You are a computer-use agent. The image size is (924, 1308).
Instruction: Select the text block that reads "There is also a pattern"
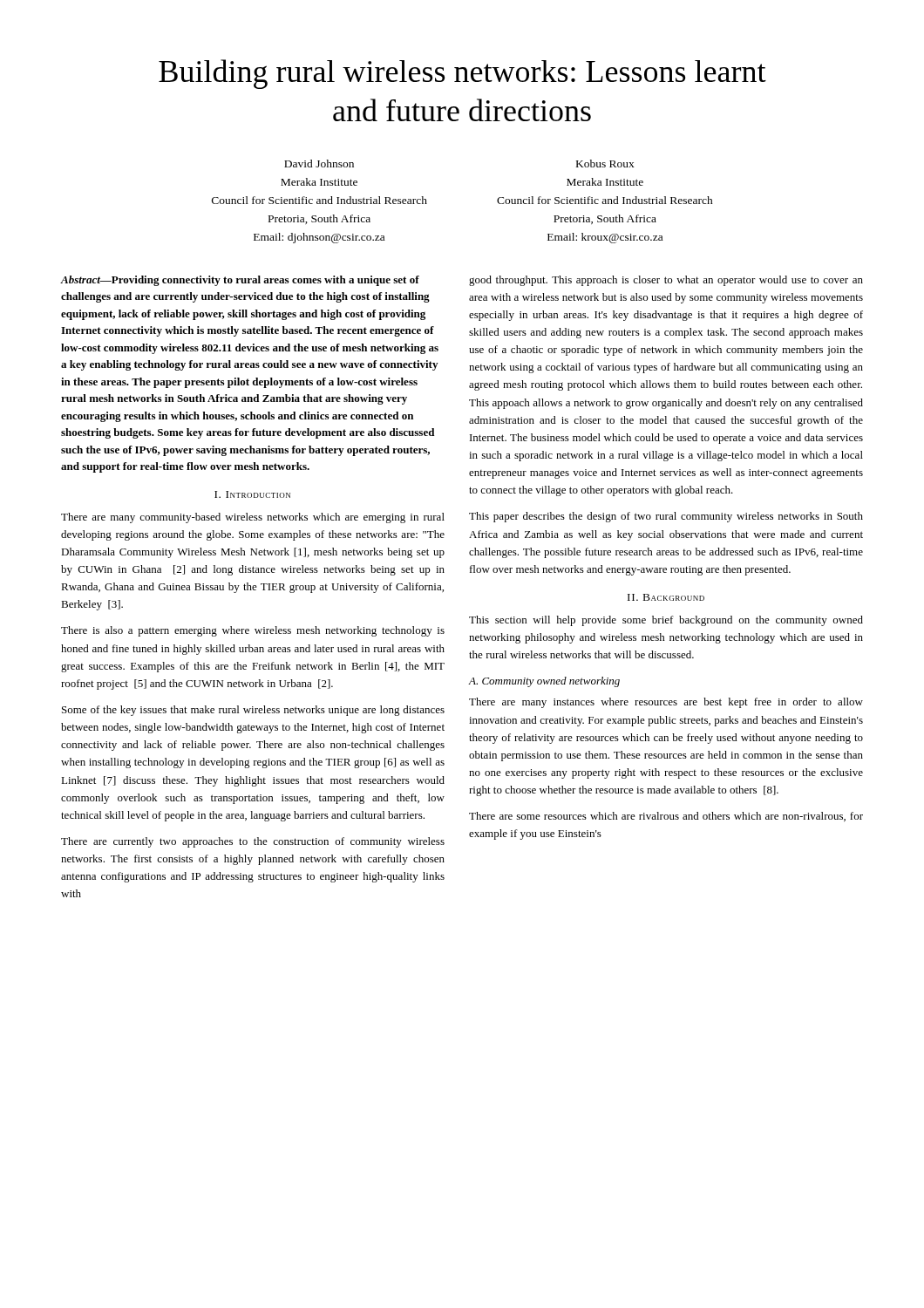click(253, 657)
